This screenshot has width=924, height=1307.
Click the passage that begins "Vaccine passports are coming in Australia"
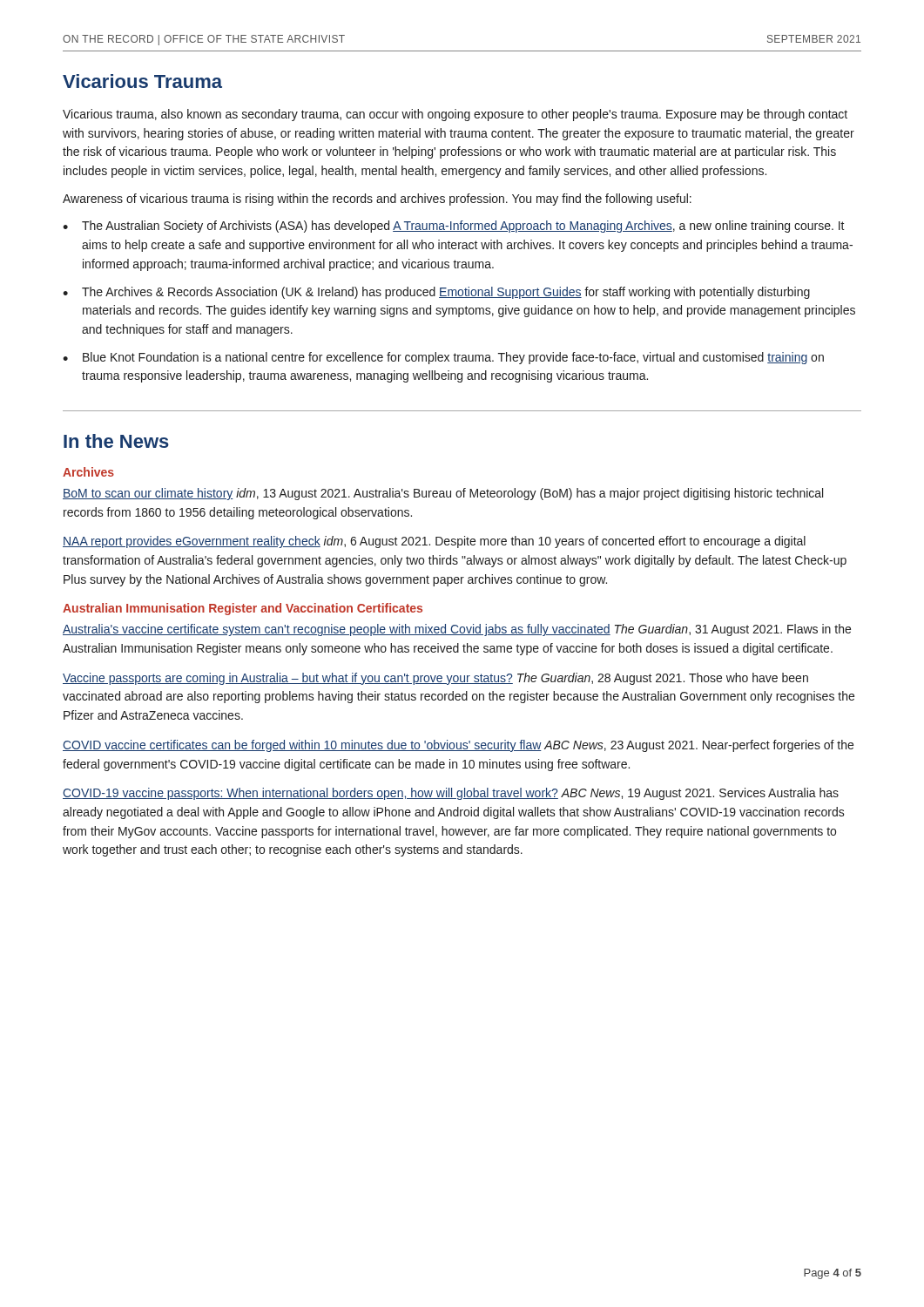pos(459,697)
